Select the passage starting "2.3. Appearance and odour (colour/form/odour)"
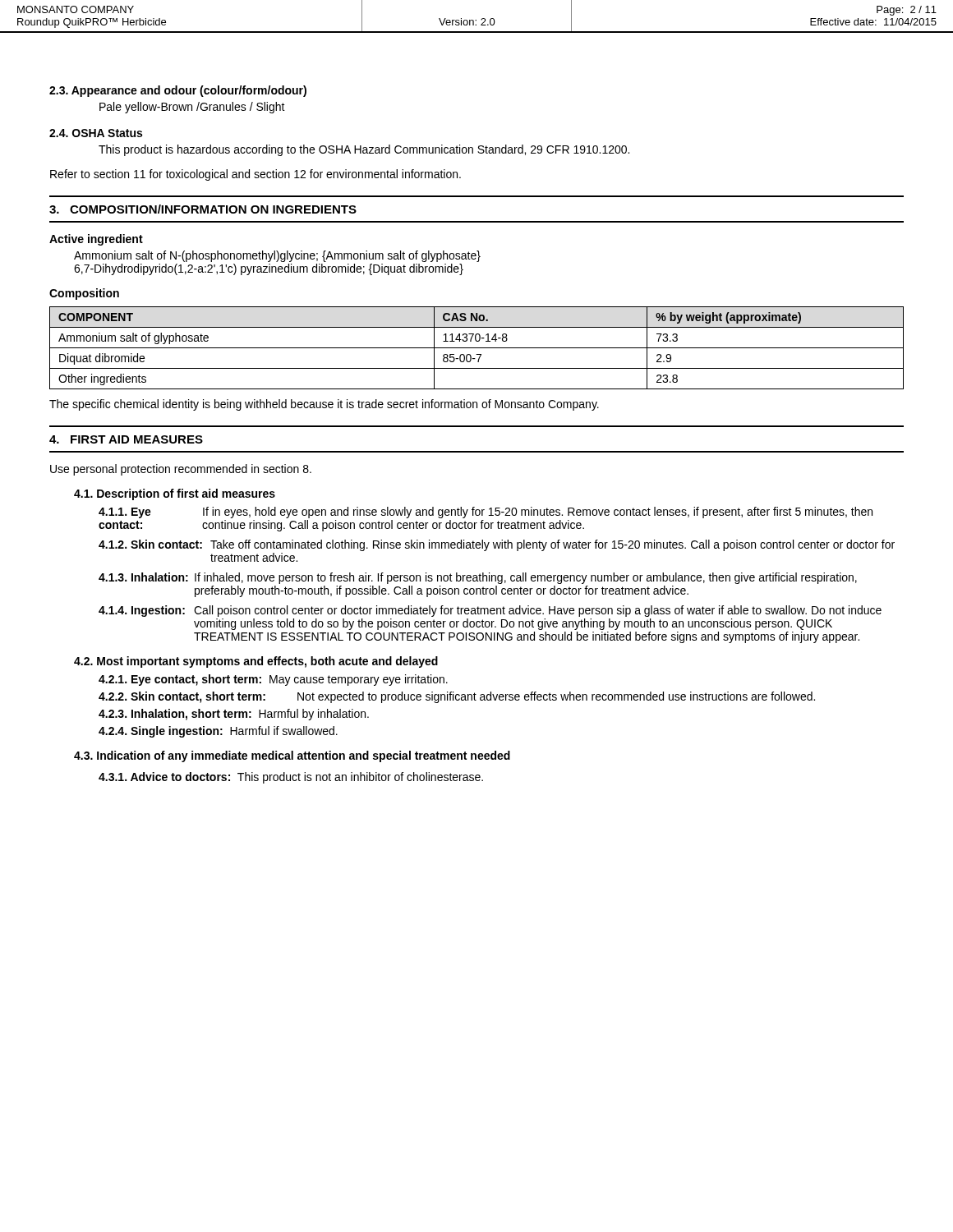Screen dimensions: 1232x953 click(178, 90)
